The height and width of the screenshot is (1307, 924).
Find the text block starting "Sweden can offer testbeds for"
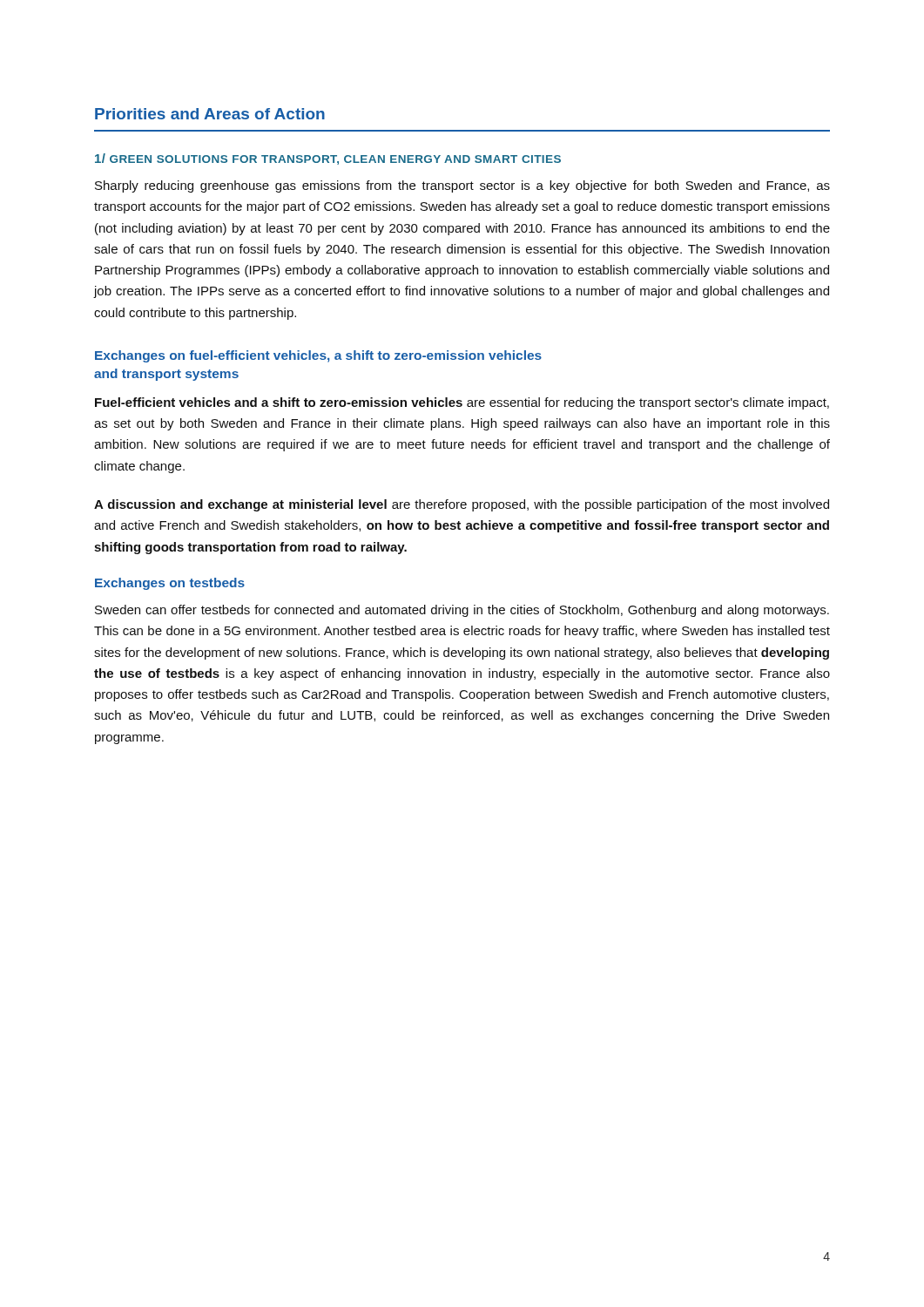462,673
